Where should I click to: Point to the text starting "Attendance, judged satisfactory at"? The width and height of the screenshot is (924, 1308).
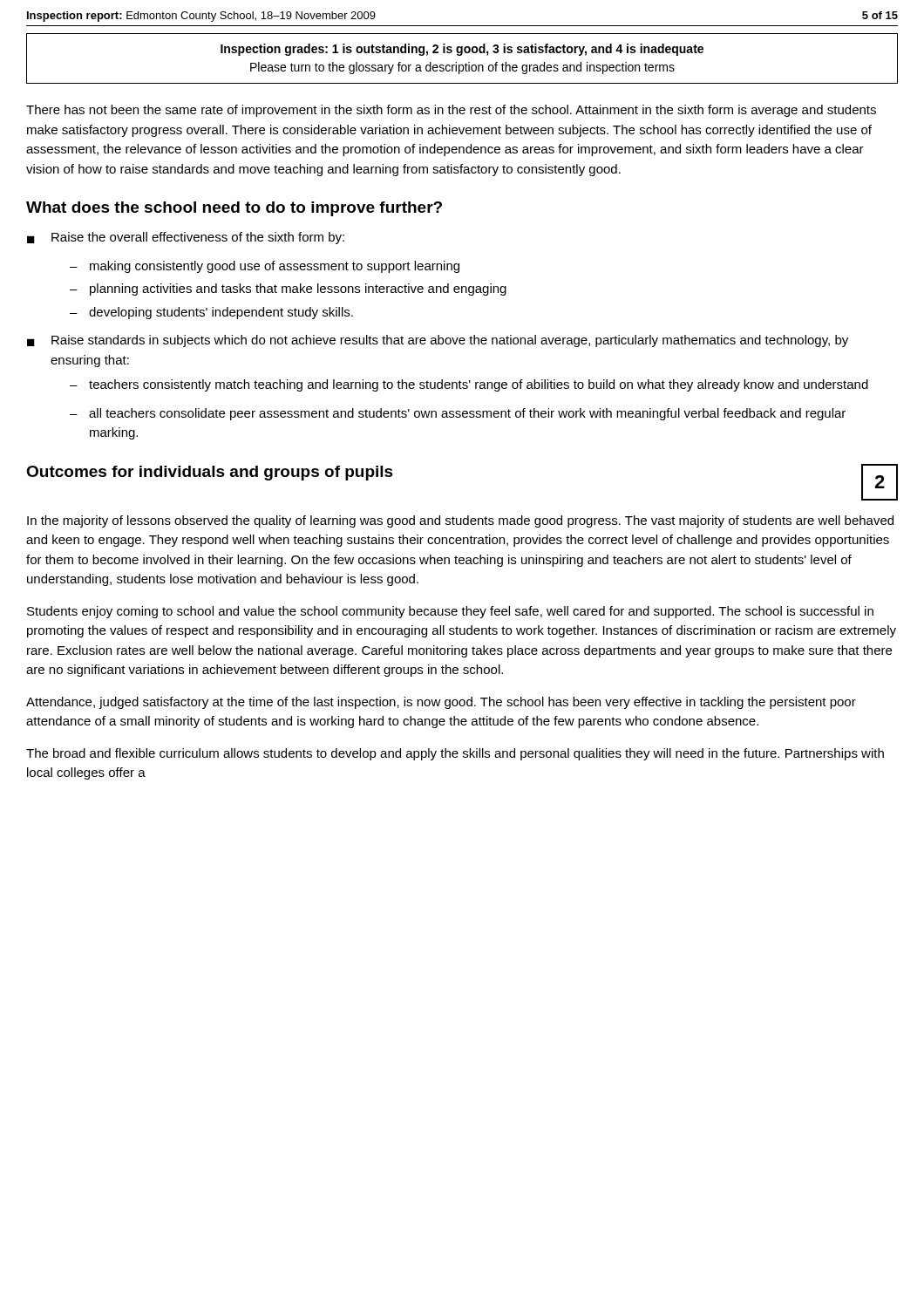tap(441, 711)
